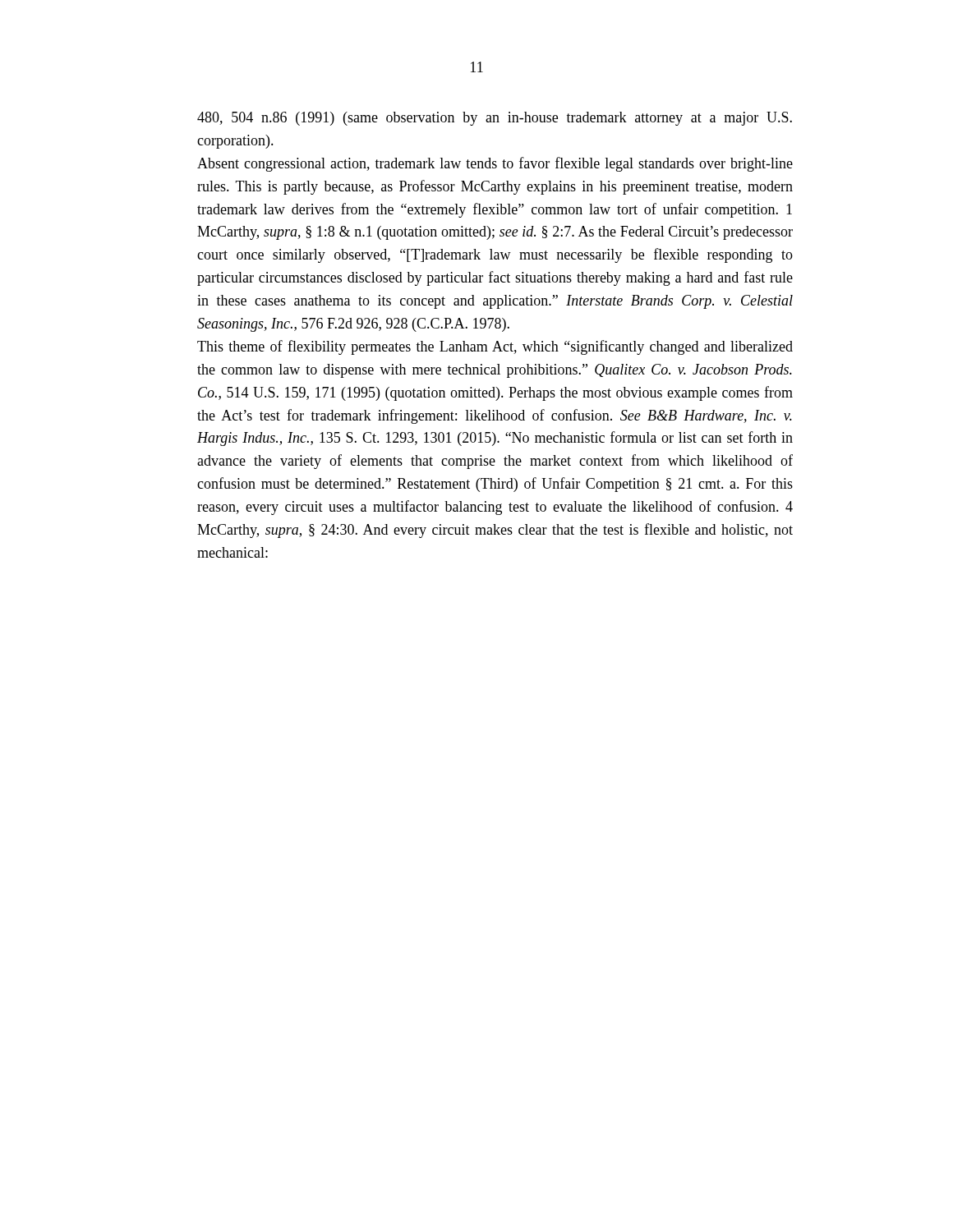Viewport: 953px width, 1232px height.
Task: Locate the text block containing "Absent congressional action,"
Action: pos(495,244)
